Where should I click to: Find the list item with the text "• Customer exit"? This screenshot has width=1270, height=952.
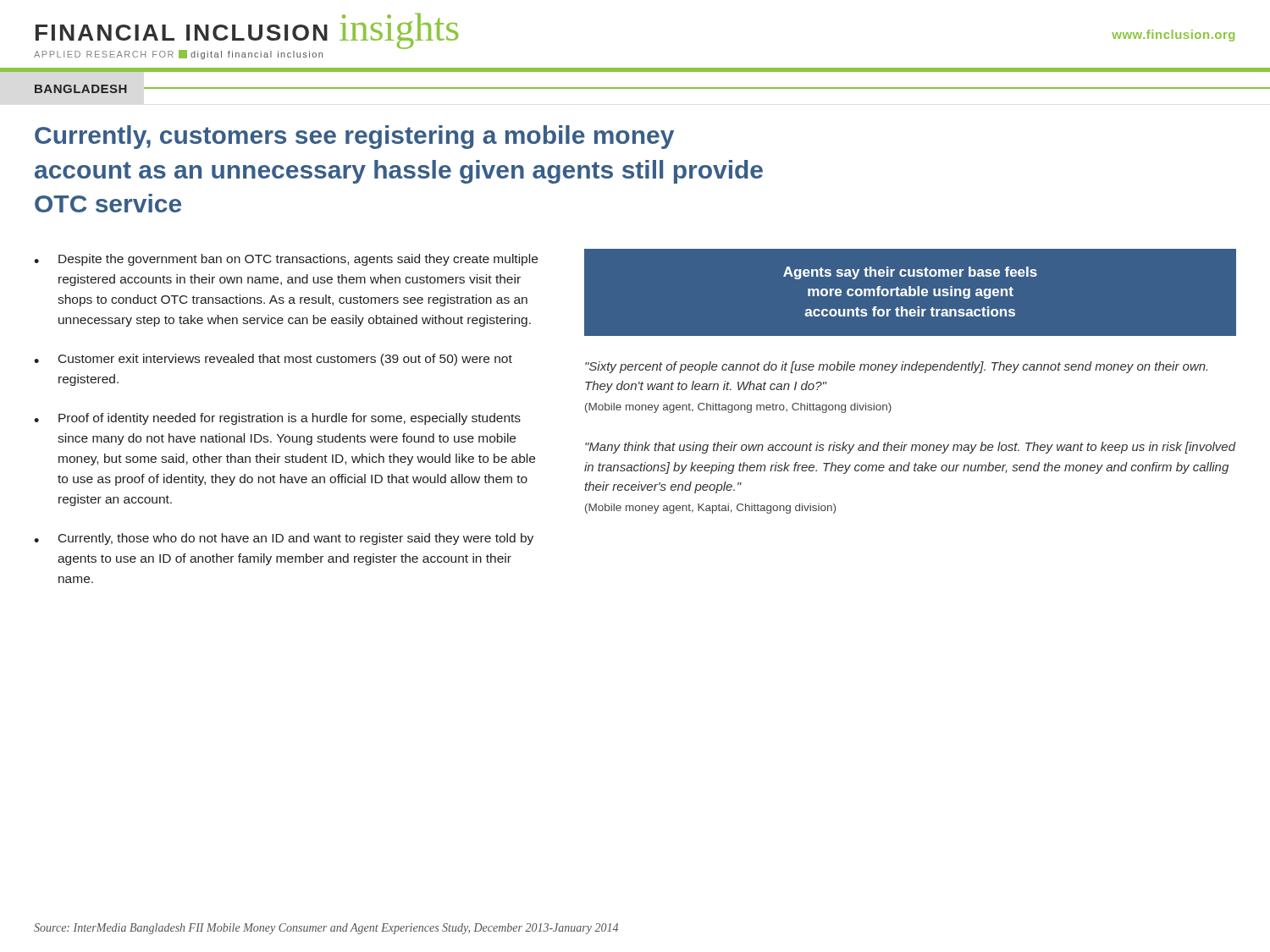(x=292, y=369)
